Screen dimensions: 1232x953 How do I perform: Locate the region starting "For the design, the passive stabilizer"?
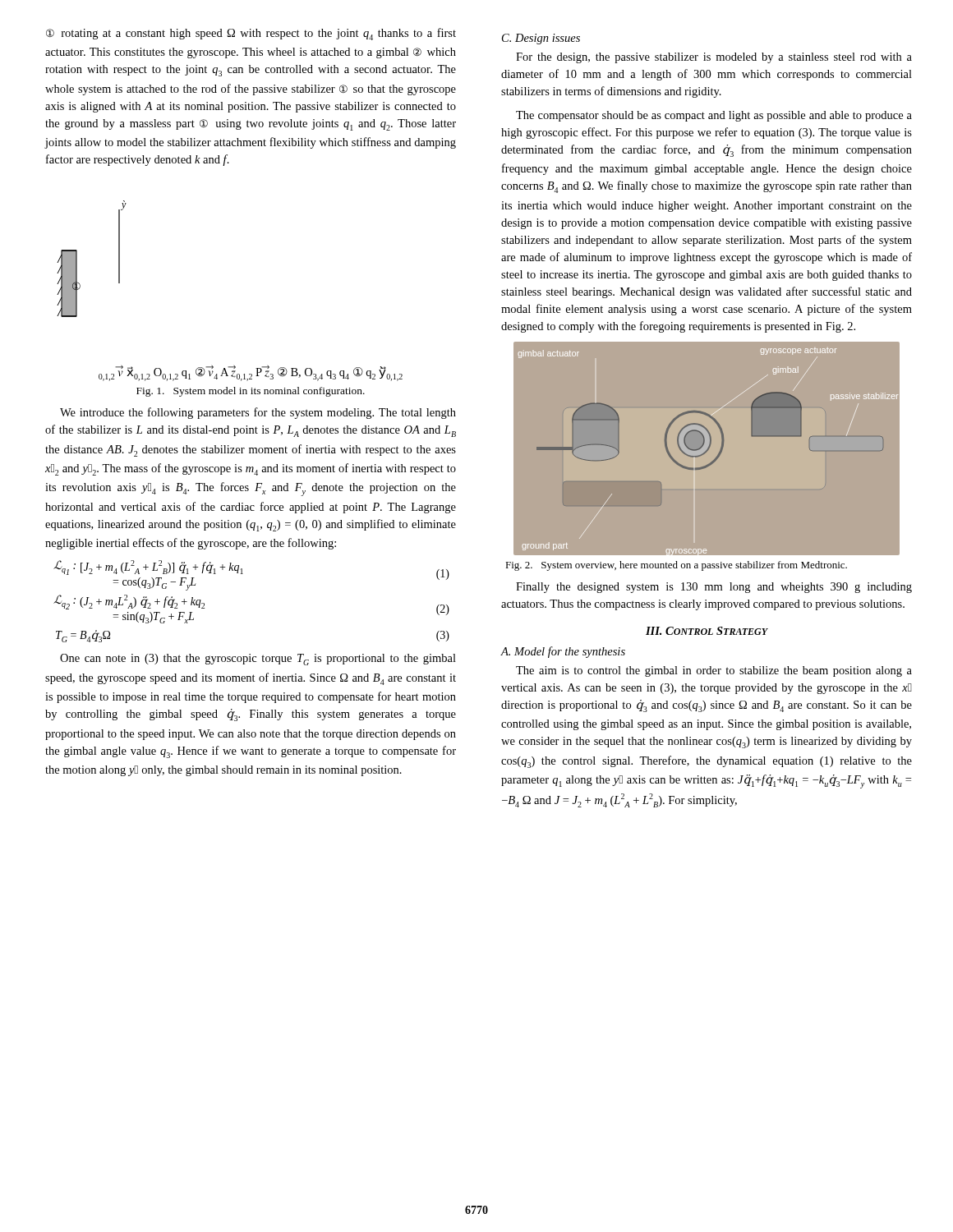coord(707,74)
